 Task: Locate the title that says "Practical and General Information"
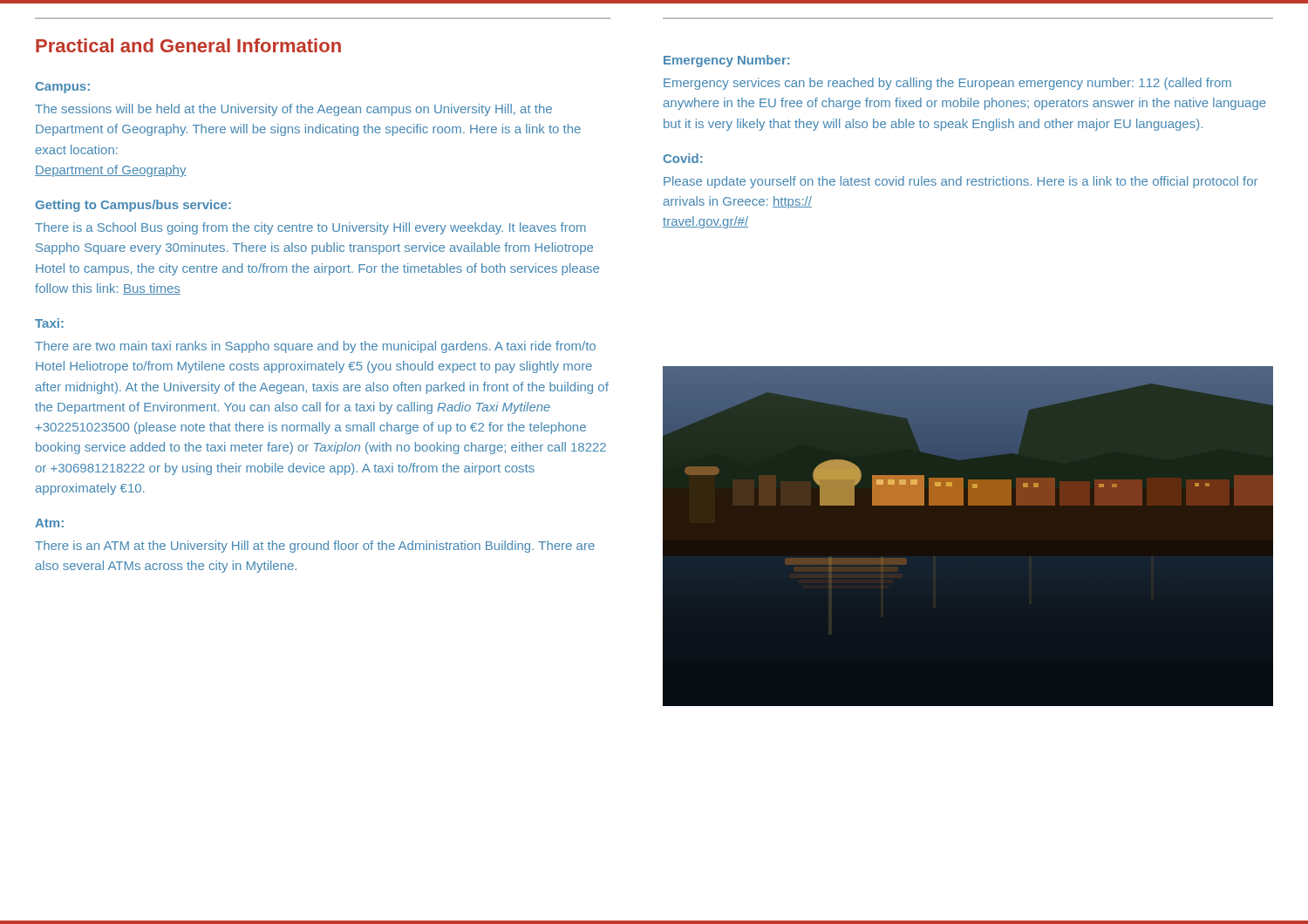coord(188,46)
